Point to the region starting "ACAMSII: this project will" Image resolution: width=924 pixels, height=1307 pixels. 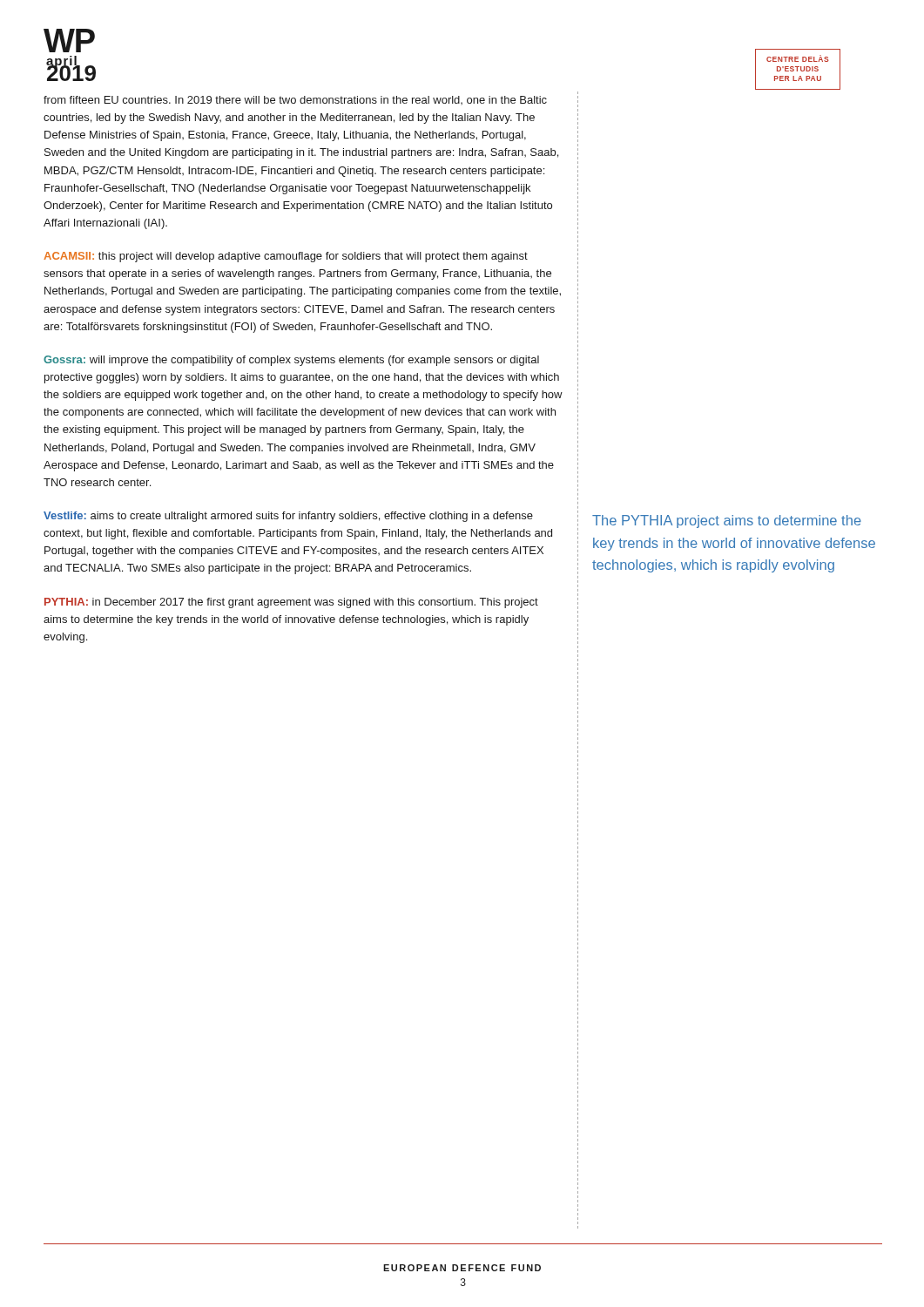coord(303,291)
